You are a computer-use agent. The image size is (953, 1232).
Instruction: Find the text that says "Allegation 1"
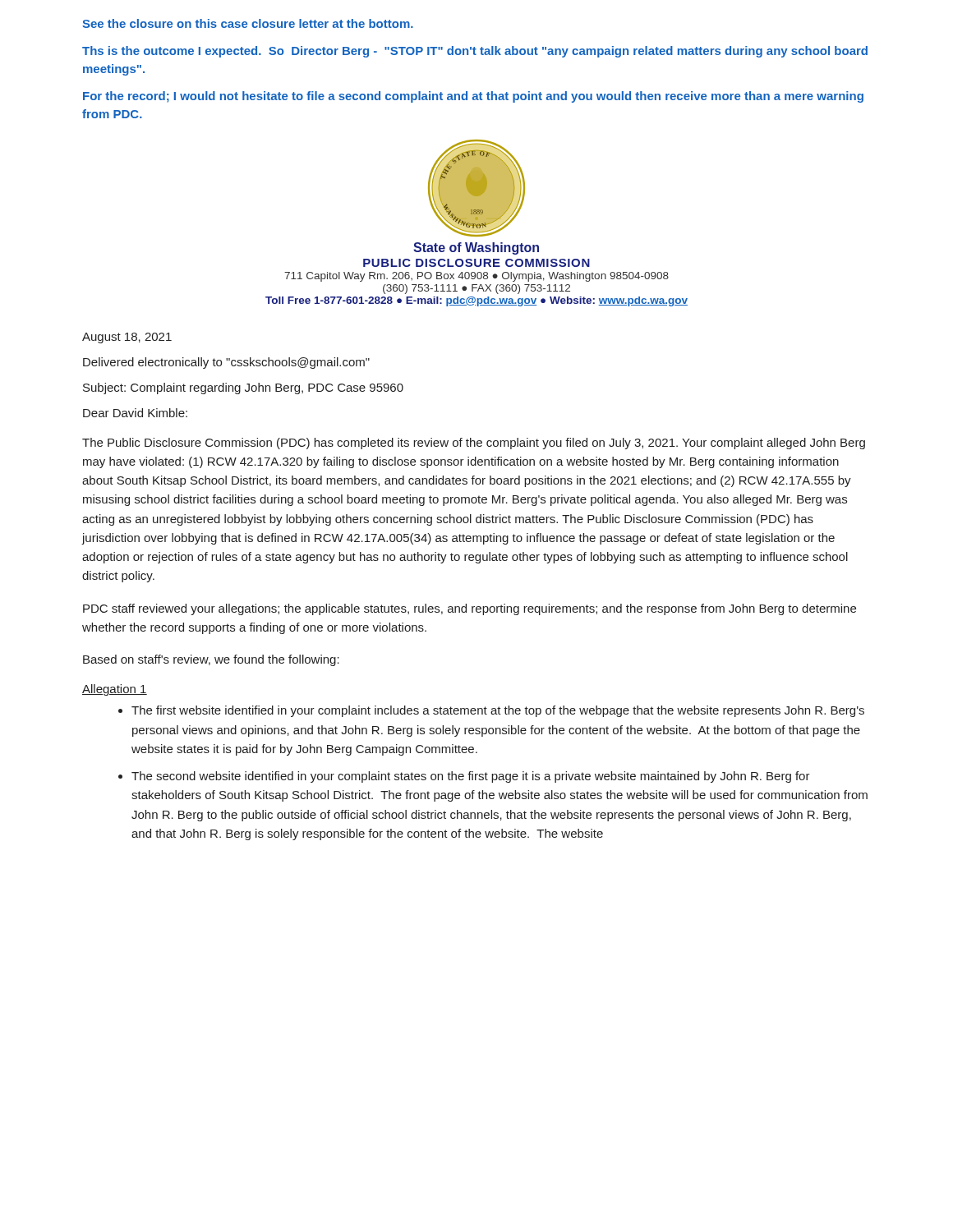tap(114, 689)
